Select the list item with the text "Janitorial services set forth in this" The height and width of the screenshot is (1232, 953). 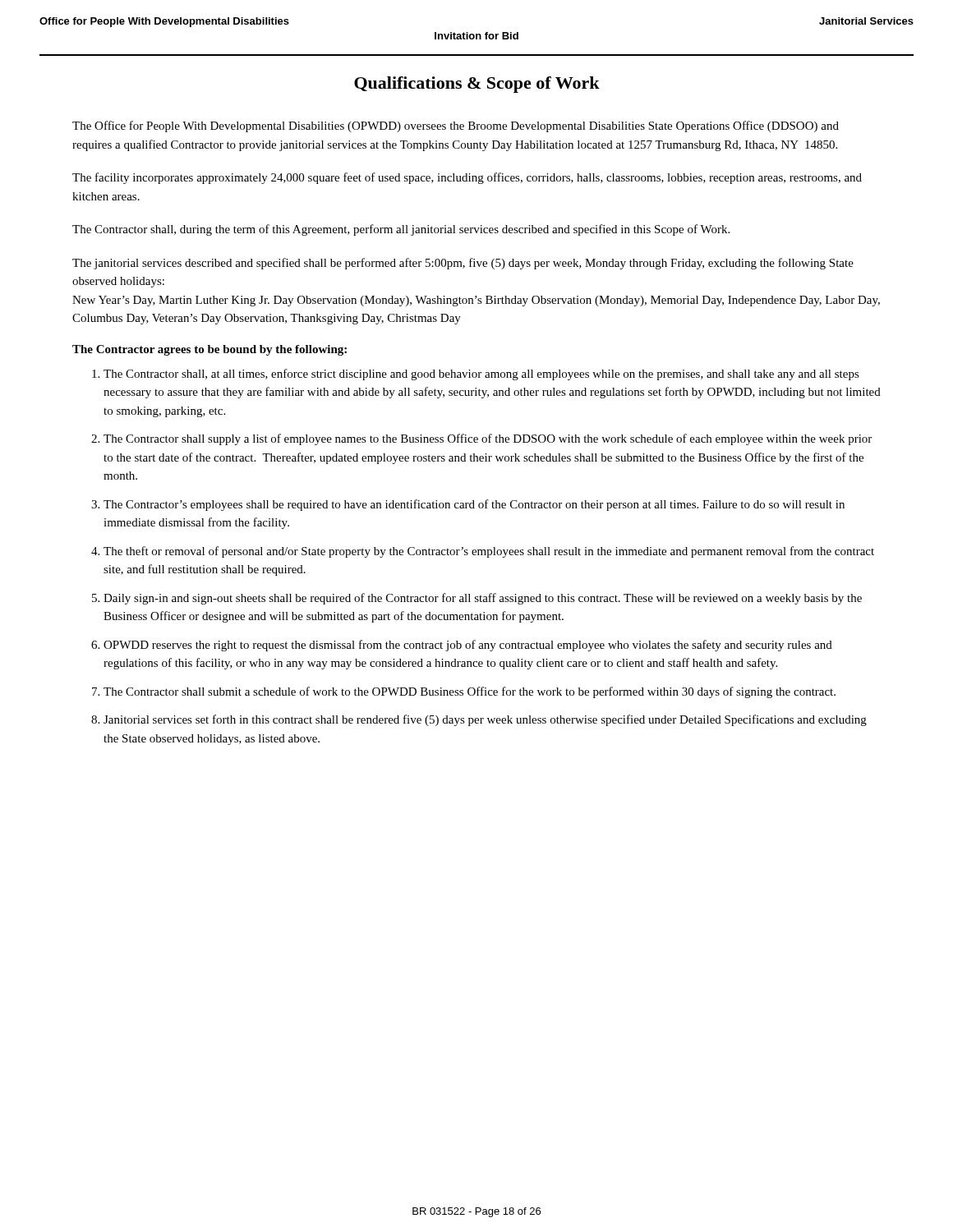coord(485,729)
